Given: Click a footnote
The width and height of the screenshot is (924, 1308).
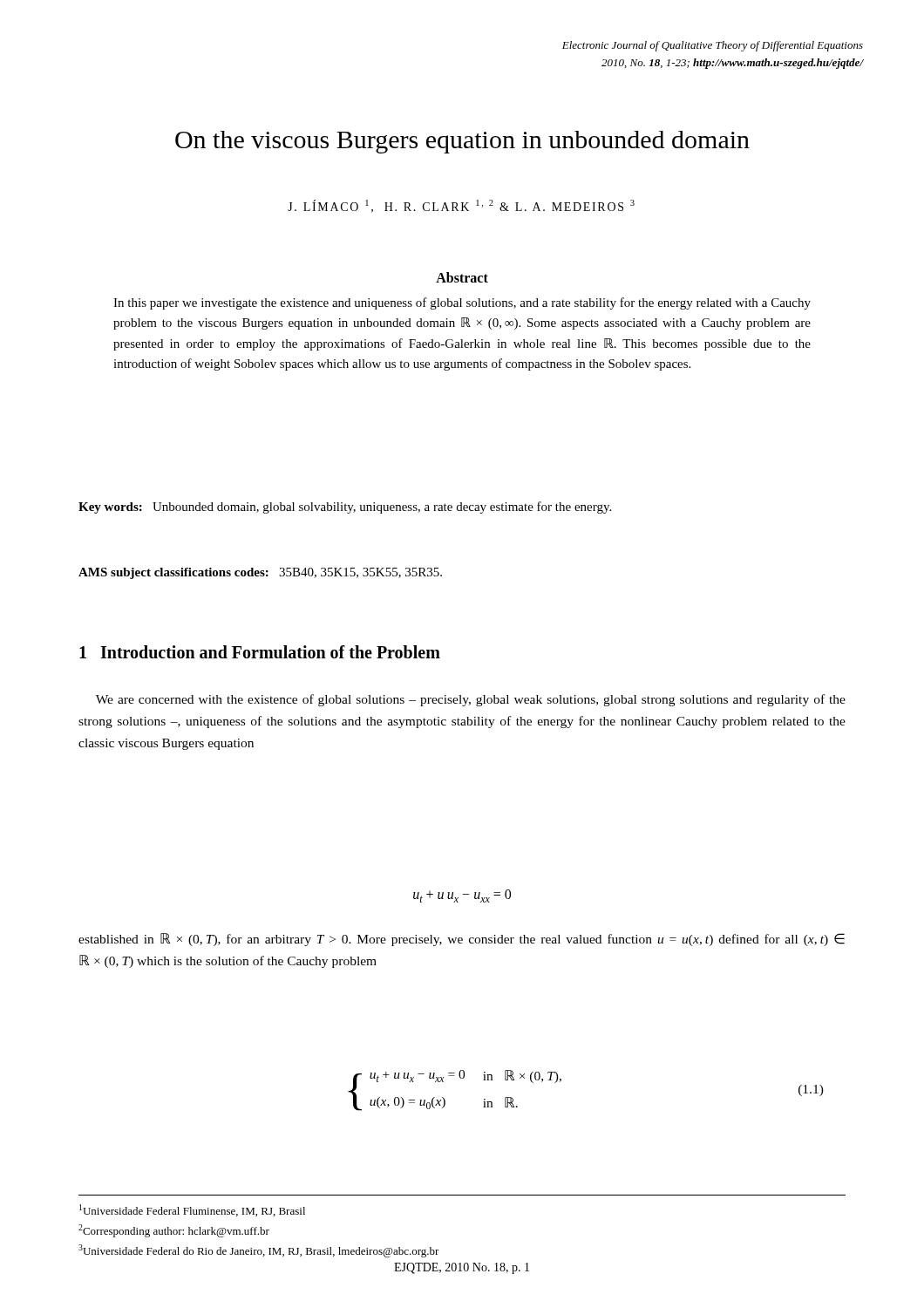Looking at the screenshot, I should [259, 1230].
